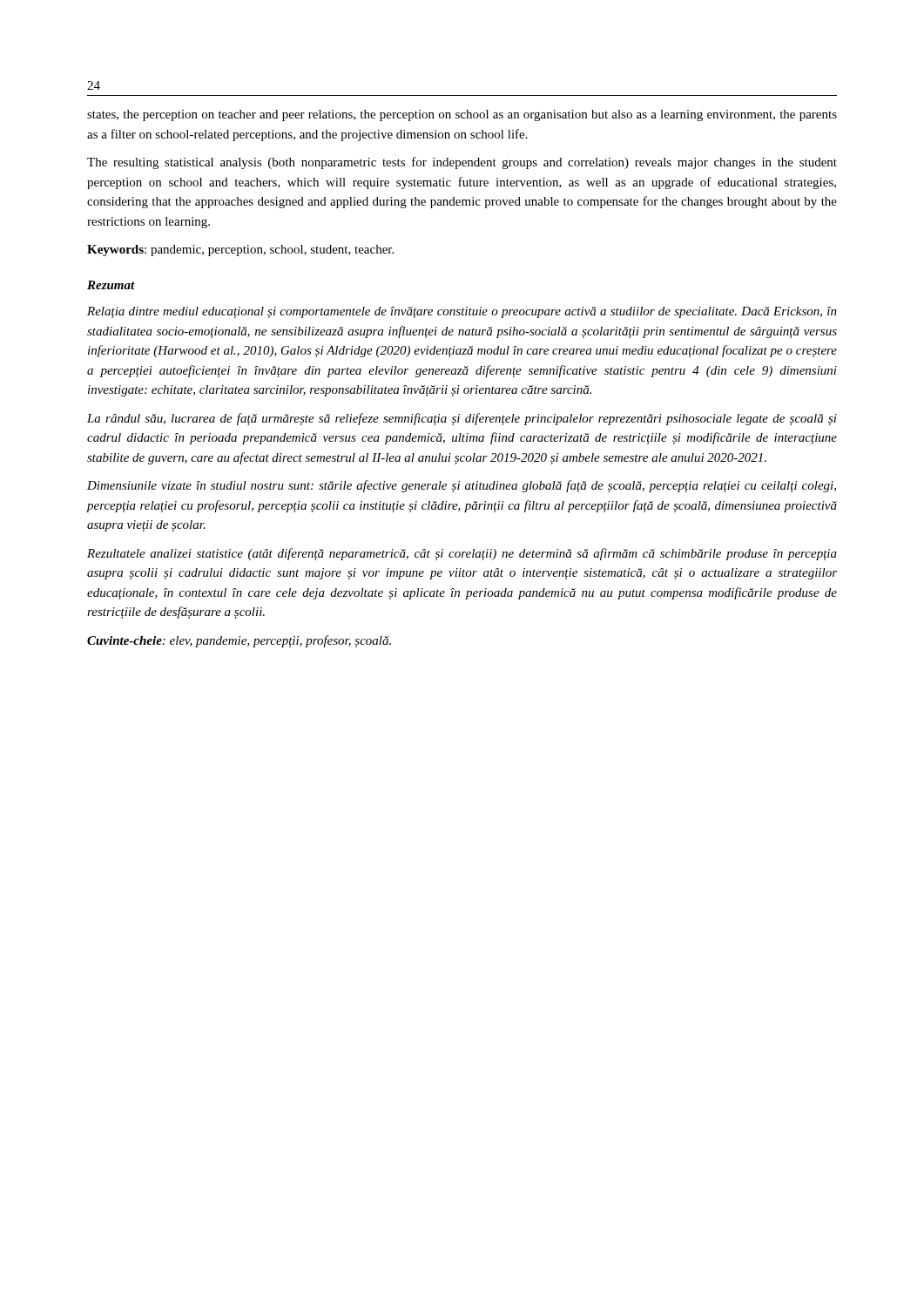Find the text block starting "Relația dintre mediul educațional"
This screenshot has width=924, height=1307.
[462, 351]
